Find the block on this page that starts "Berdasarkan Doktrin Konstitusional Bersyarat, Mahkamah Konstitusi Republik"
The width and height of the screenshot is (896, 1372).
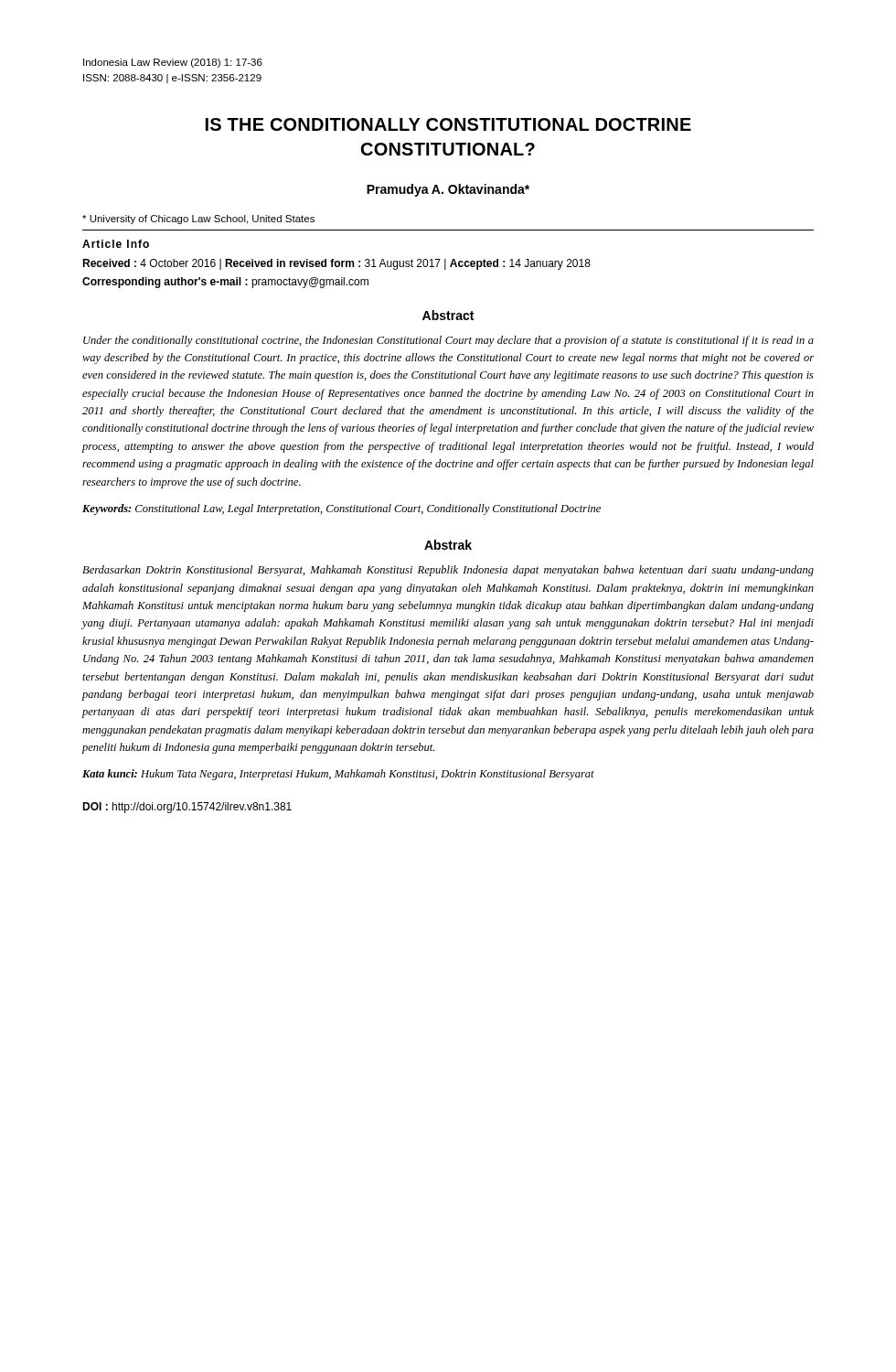[x=448, y=659]
